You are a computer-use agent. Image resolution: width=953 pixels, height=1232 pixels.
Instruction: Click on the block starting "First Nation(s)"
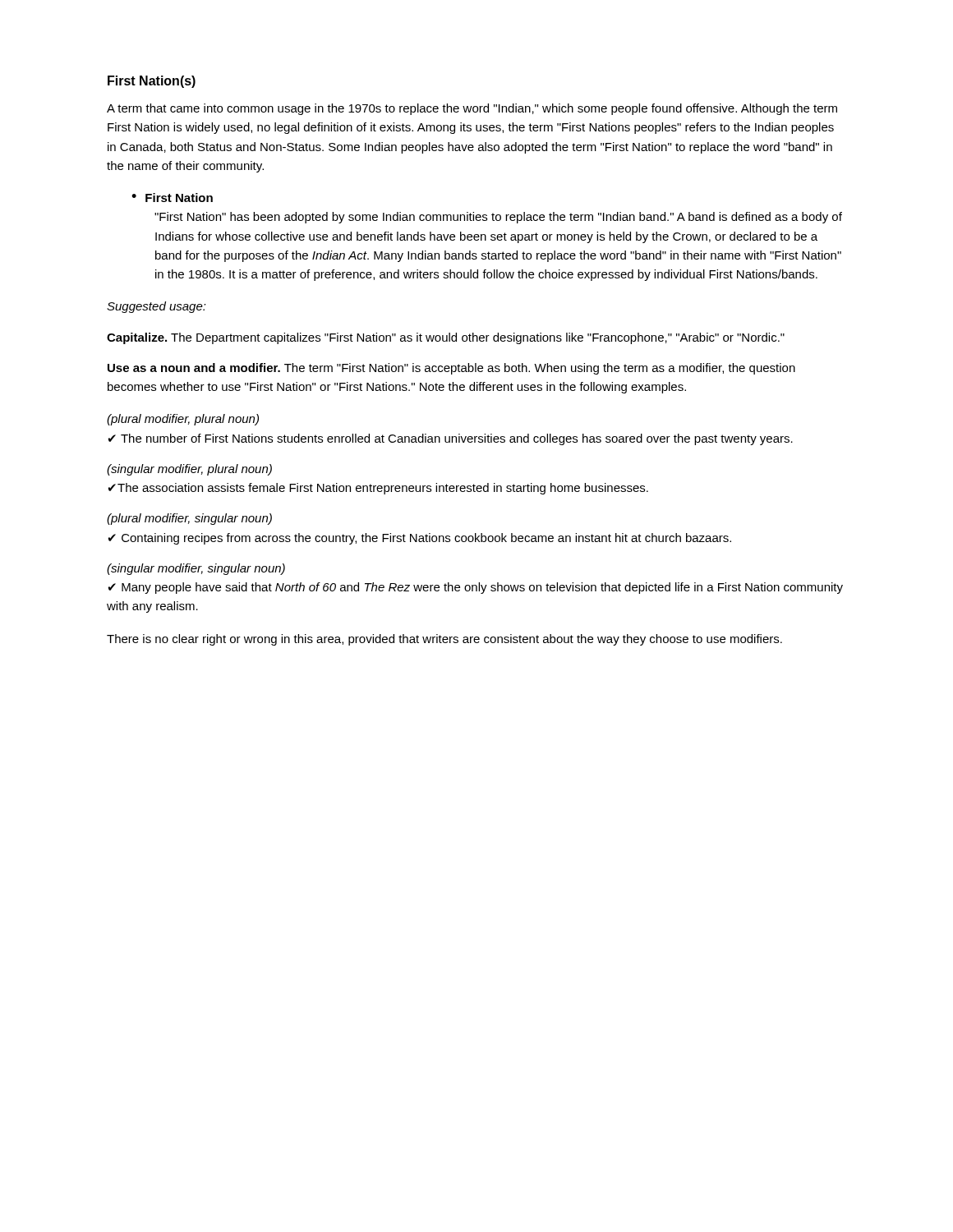point(151,81)
